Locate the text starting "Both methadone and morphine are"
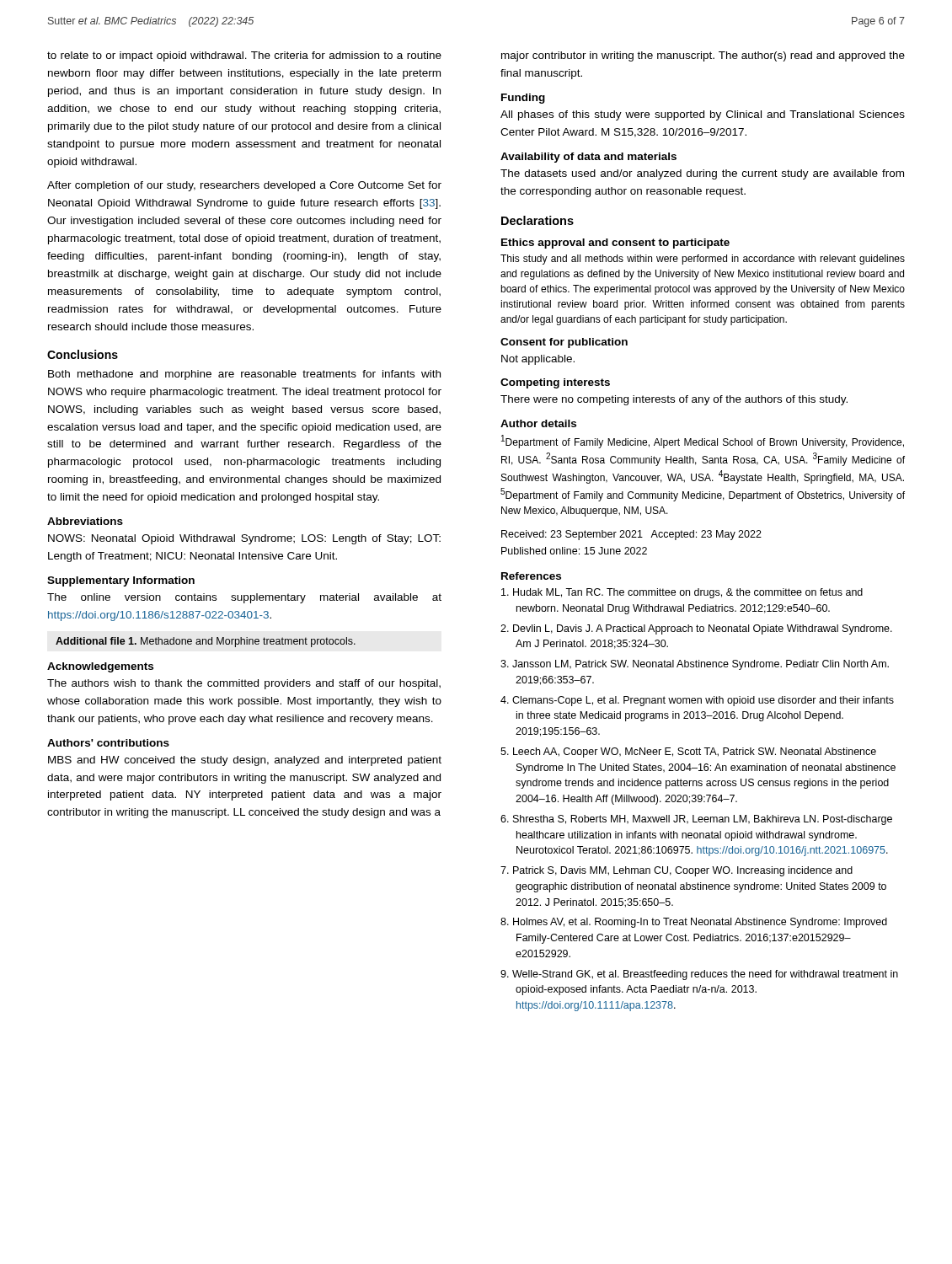Screen dimensions: 1264x952 [x=244, y=436]
